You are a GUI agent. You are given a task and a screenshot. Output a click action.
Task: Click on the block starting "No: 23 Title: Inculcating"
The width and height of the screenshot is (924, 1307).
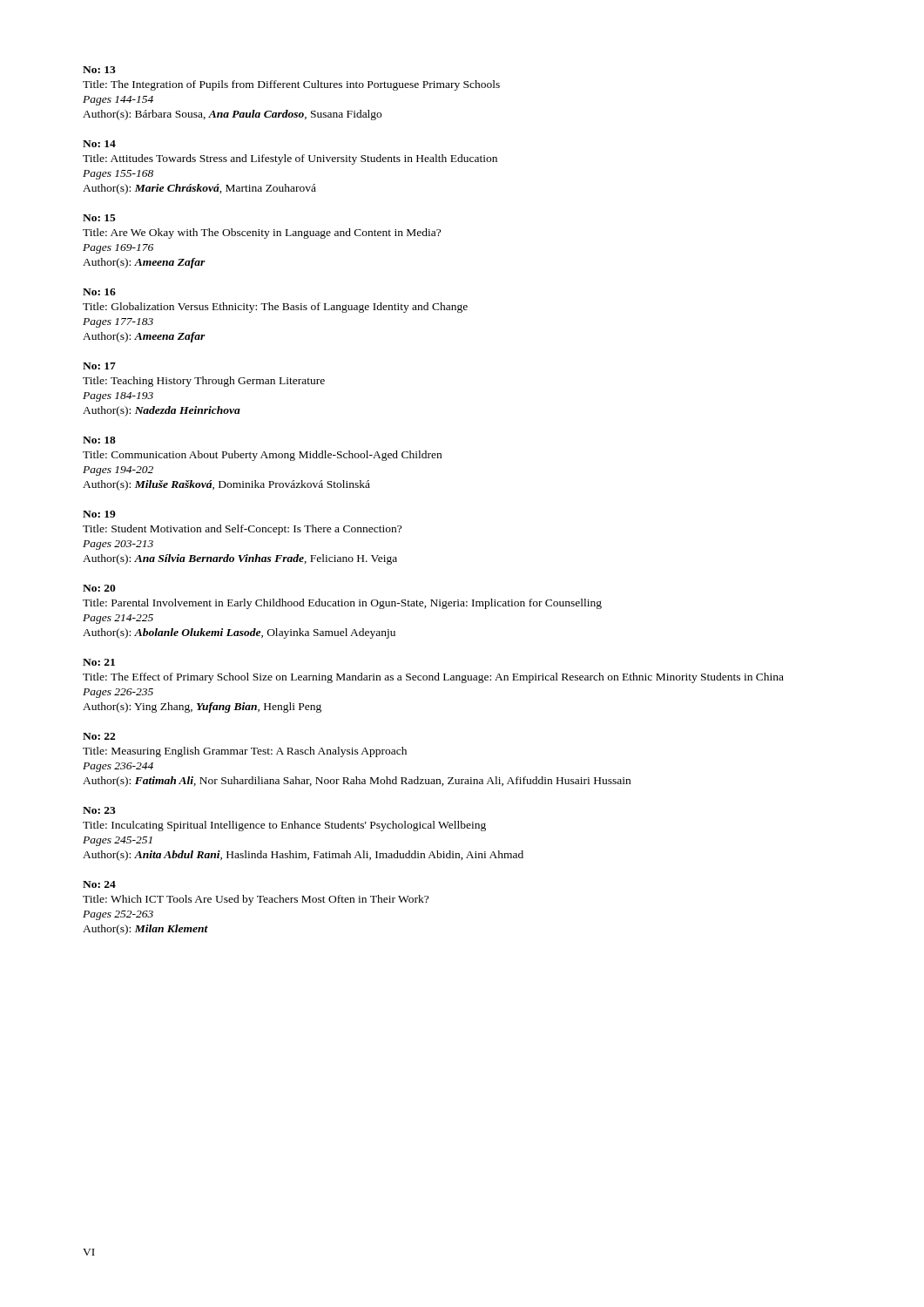click(x=462, y=833)
